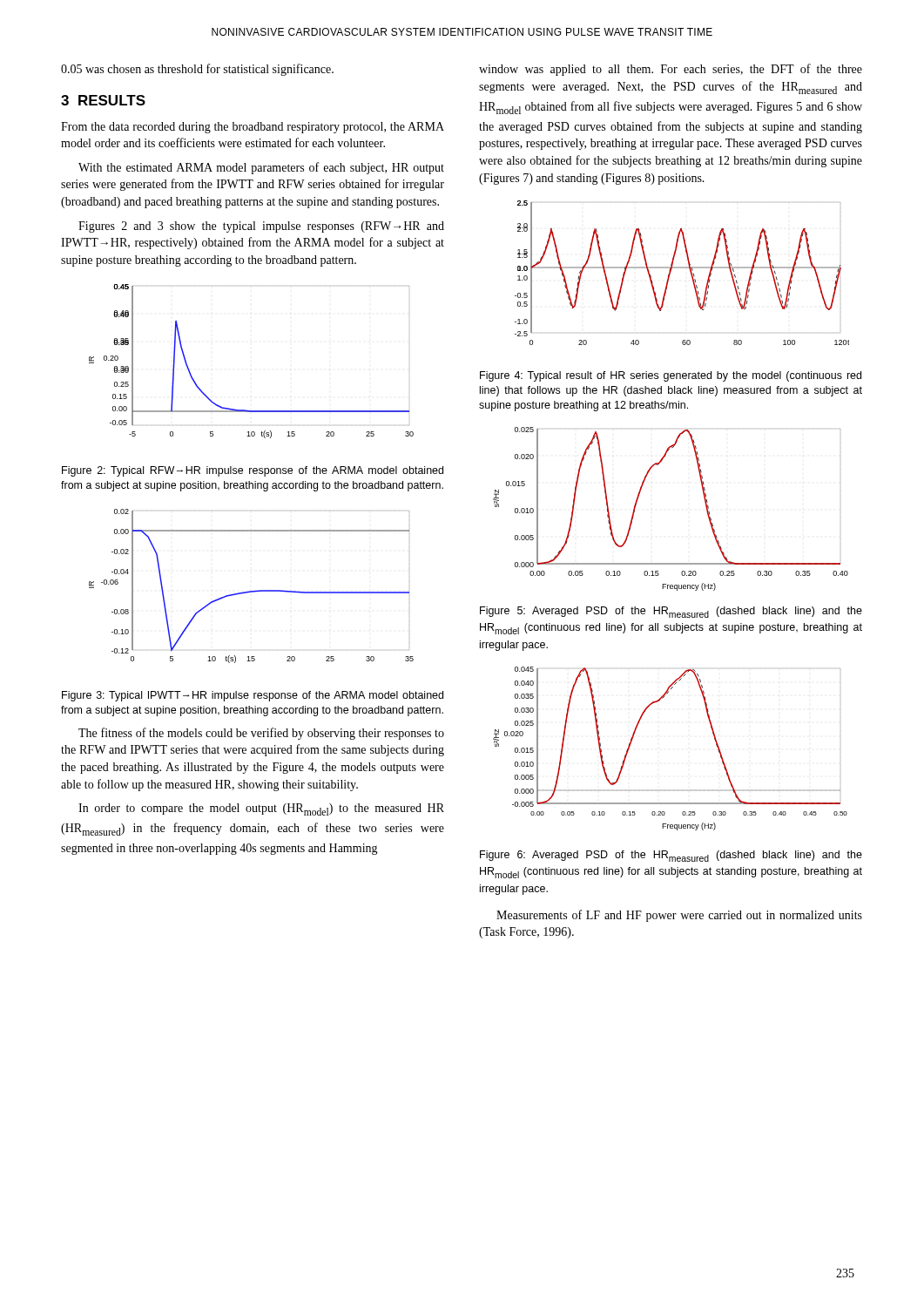Select the block starting "3 RESULTS"
The image size is (924, 1307).
tap(103, 100)
